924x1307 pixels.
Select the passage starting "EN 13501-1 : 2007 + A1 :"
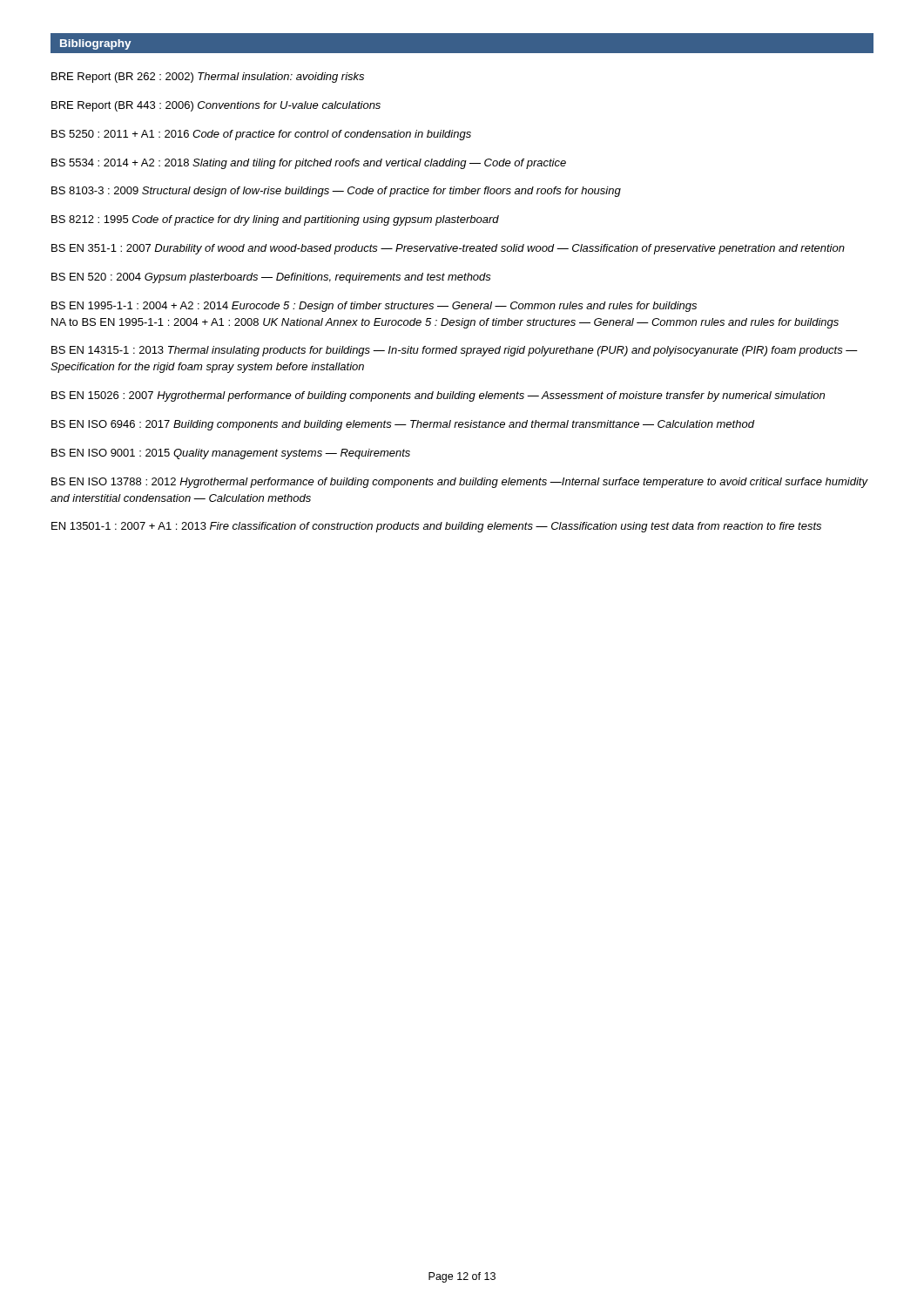(436, 526)
